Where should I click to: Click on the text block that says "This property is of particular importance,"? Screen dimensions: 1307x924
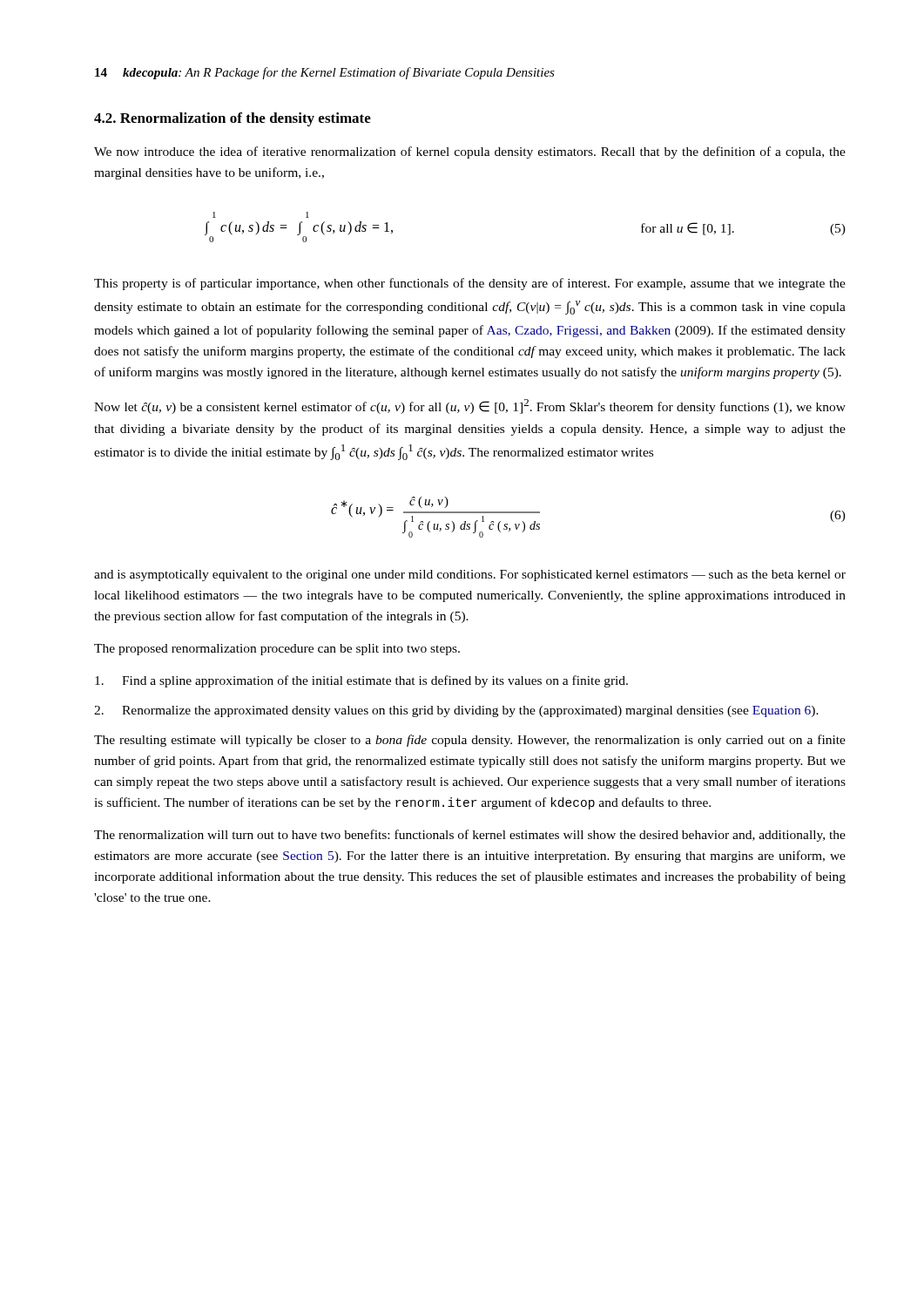click(x=470, y=328)
